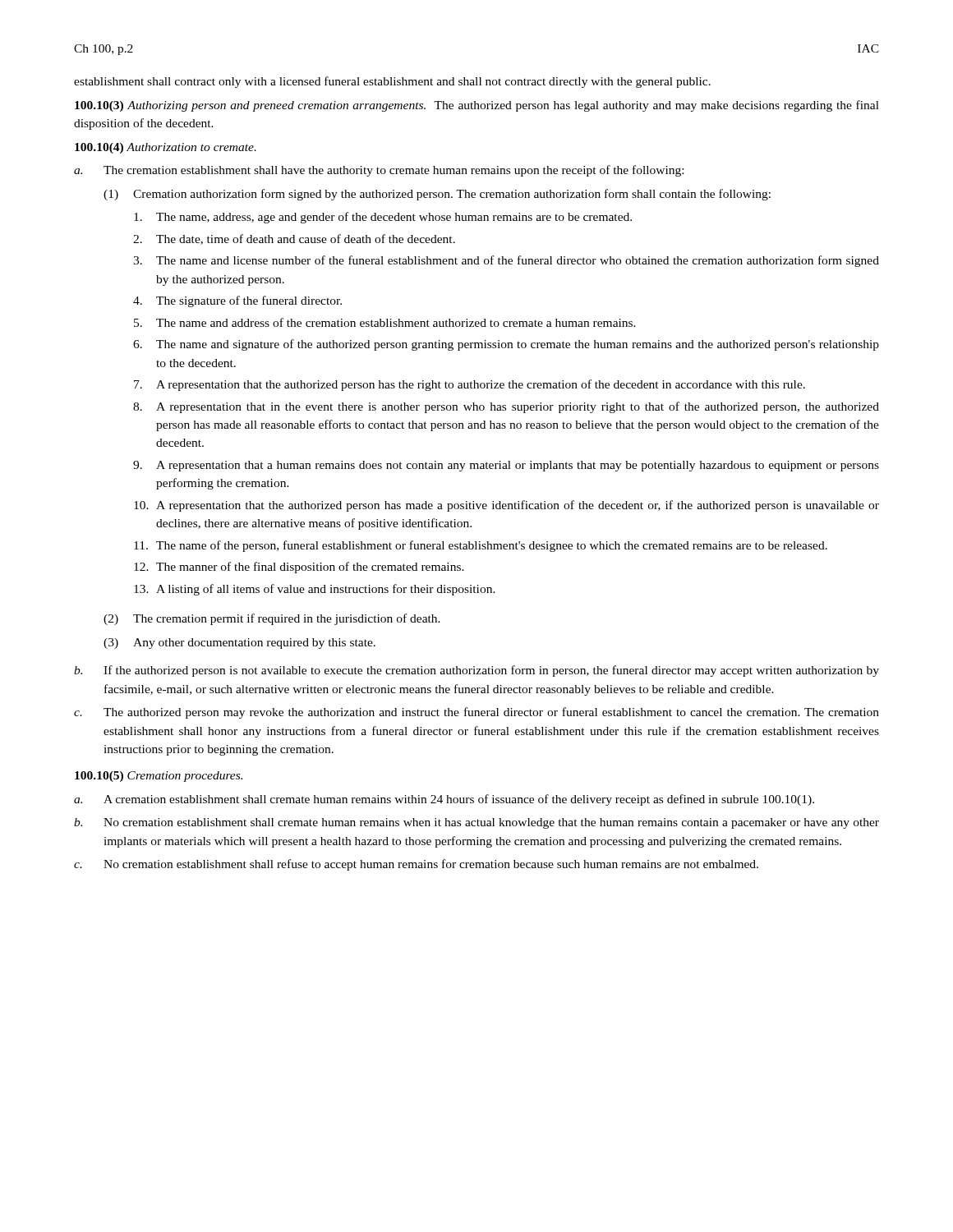The width and height of the screenshot is (953, 1232).
Task: Locate the text block that reads "c. The authorized person may"
Action: [x=476, y=731]
